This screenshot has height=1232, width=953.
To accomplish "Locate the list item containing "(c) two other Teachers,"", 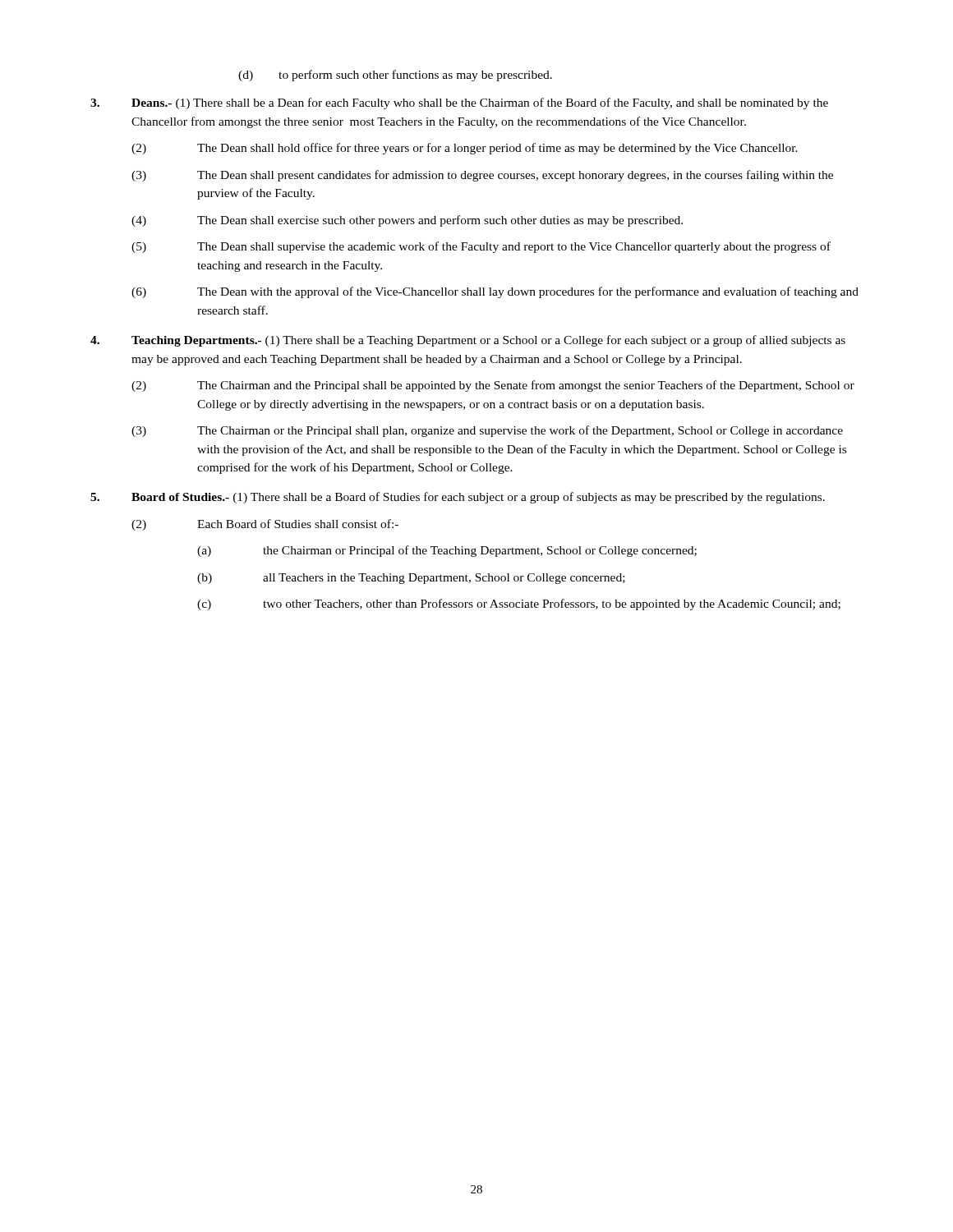I will [476, 604].
